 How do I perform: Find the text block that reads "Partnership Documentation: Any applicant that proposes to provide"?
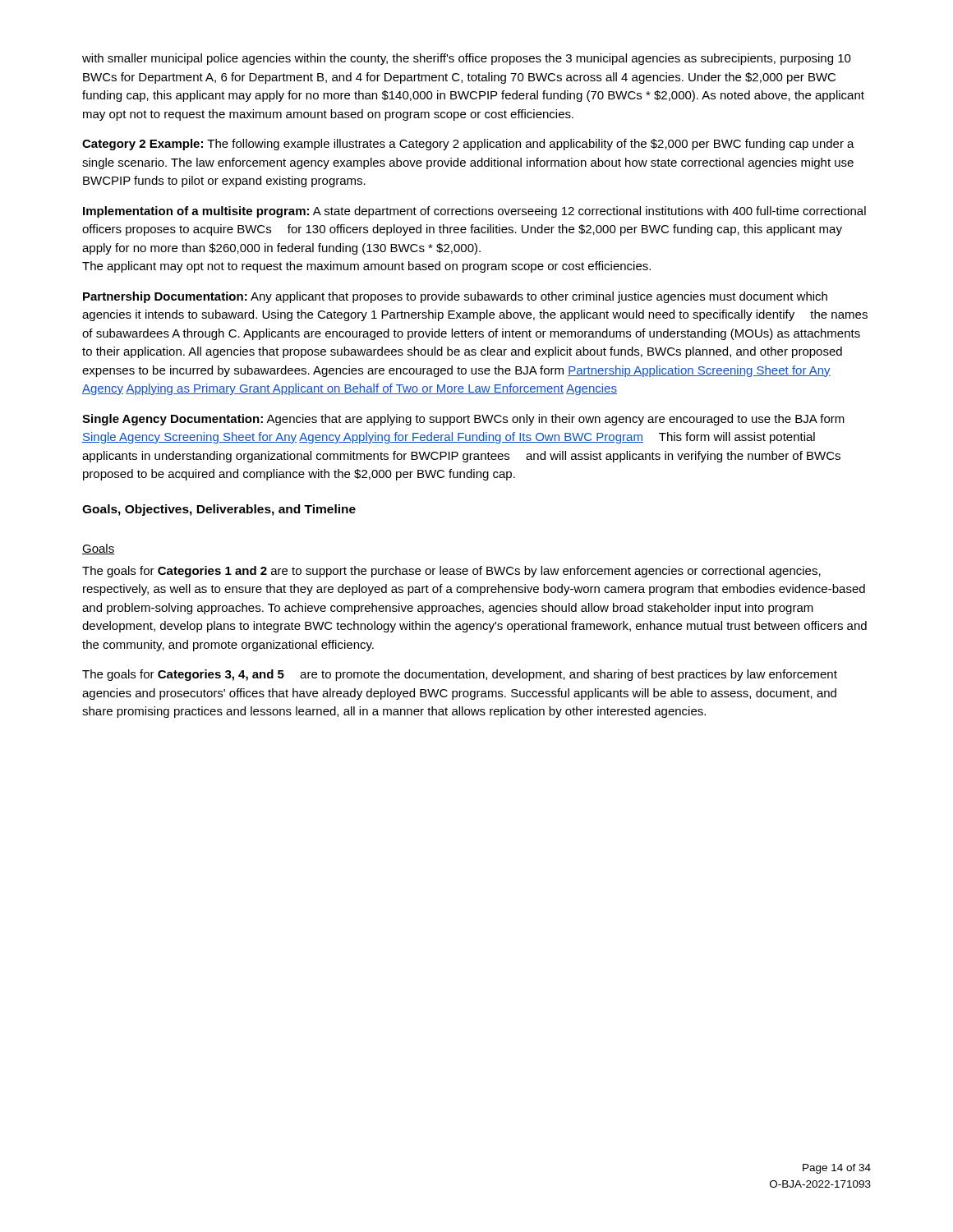(x=476, y=342)
